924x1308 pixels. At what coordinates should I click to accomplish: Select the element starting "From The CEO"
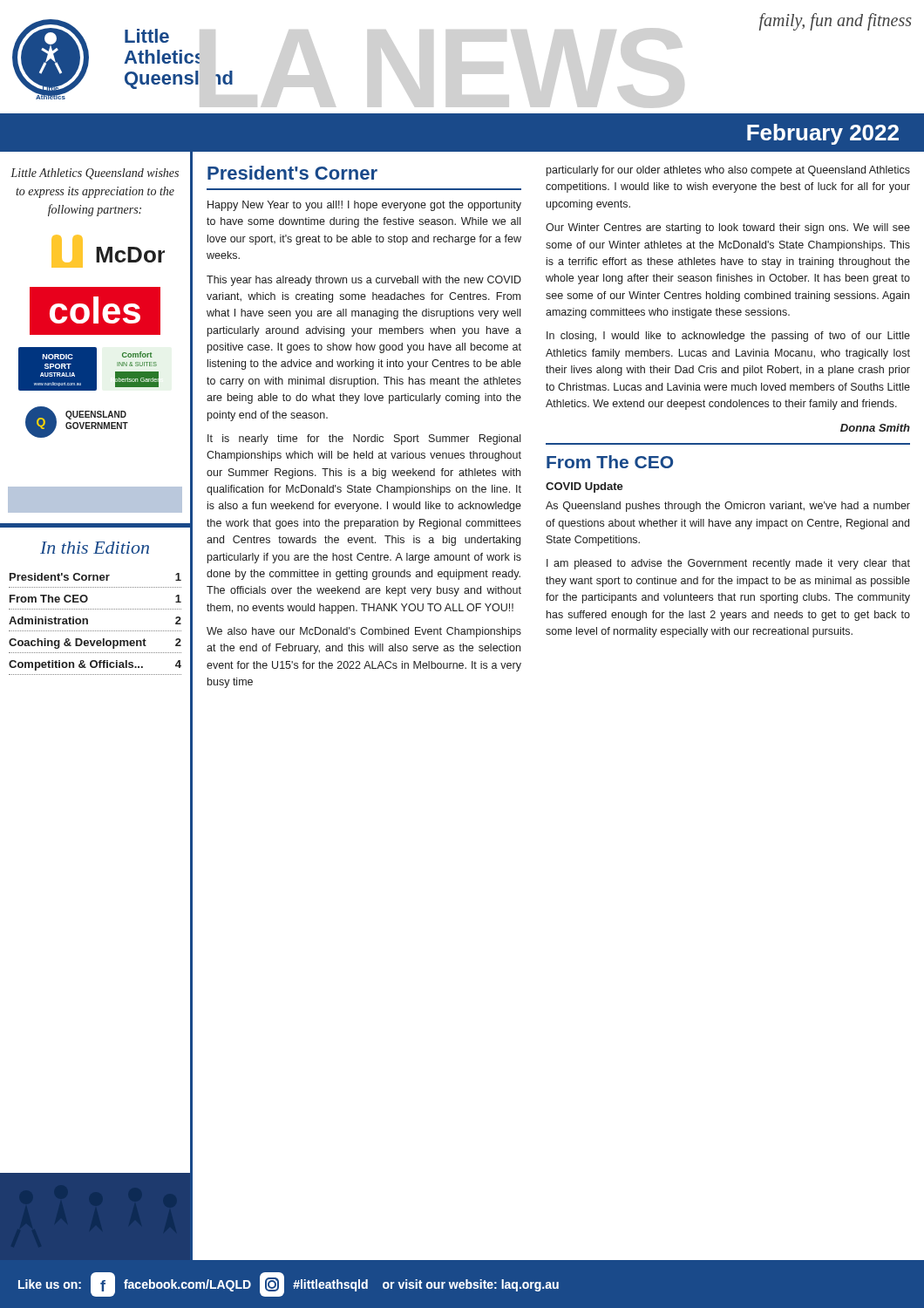click(610, 462)
